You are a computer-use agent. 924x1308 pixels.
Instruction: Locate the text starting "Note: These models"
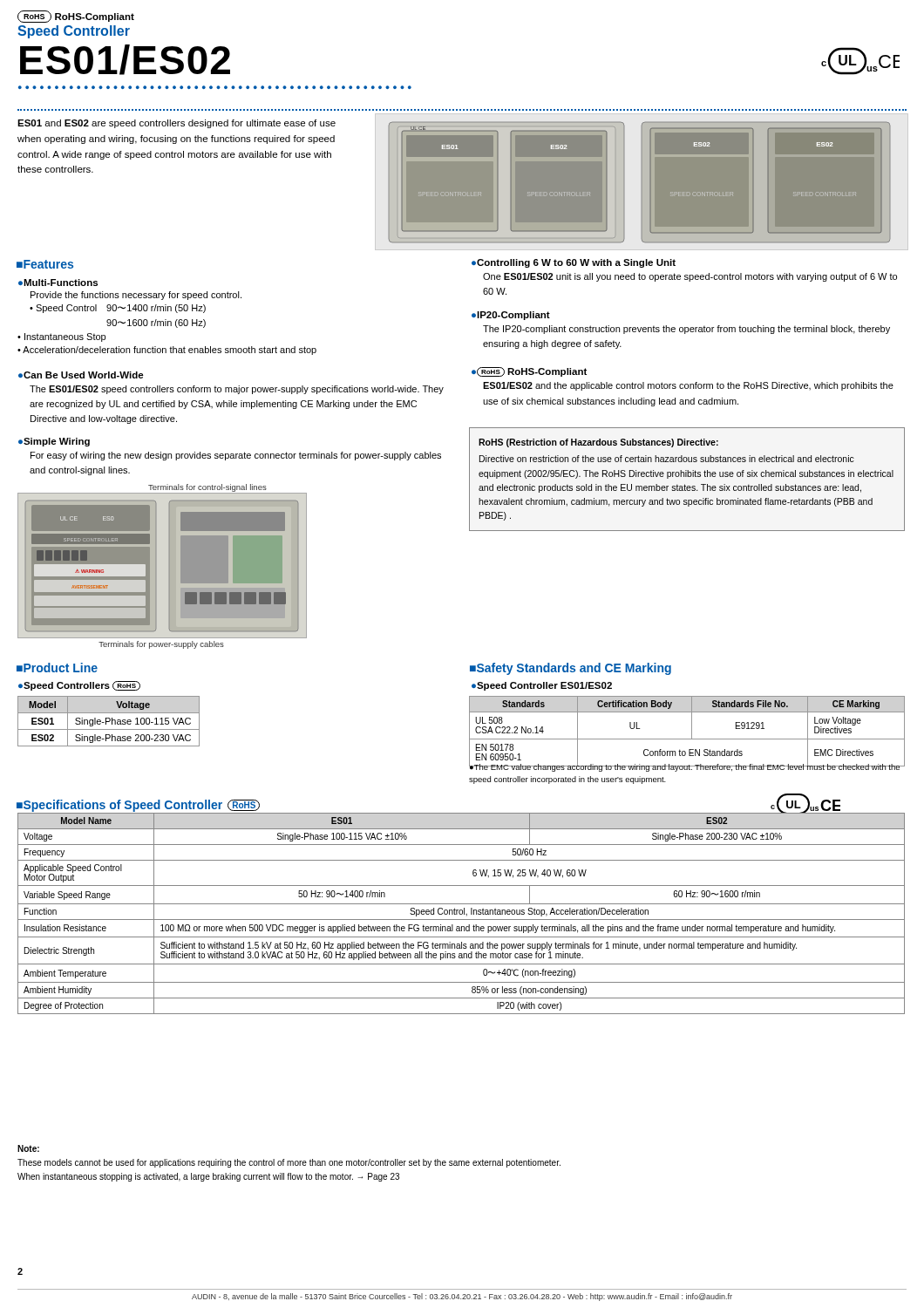[289, 1163]
